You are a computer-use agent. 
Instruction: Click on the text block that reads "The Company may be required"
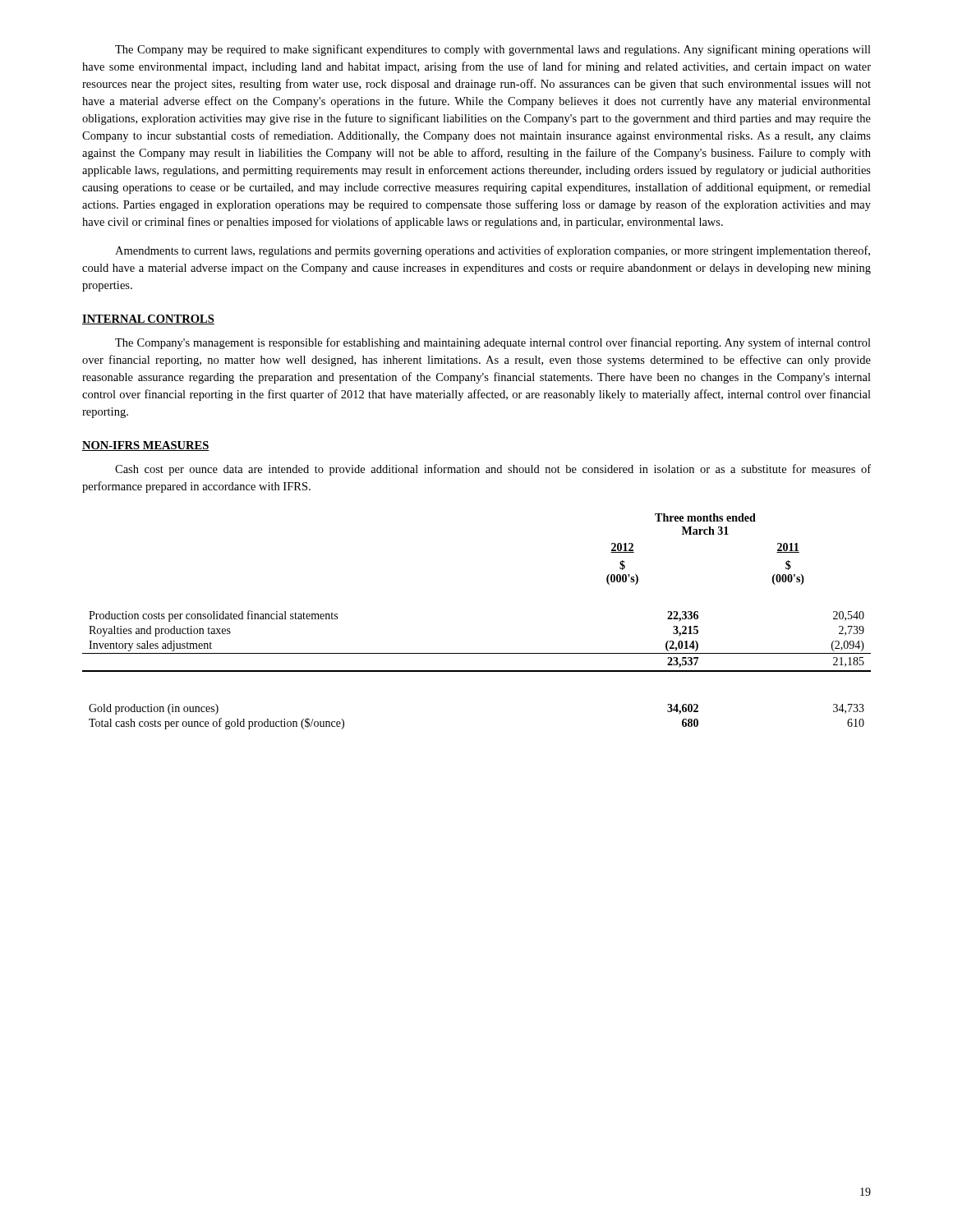tap(476, 136)
